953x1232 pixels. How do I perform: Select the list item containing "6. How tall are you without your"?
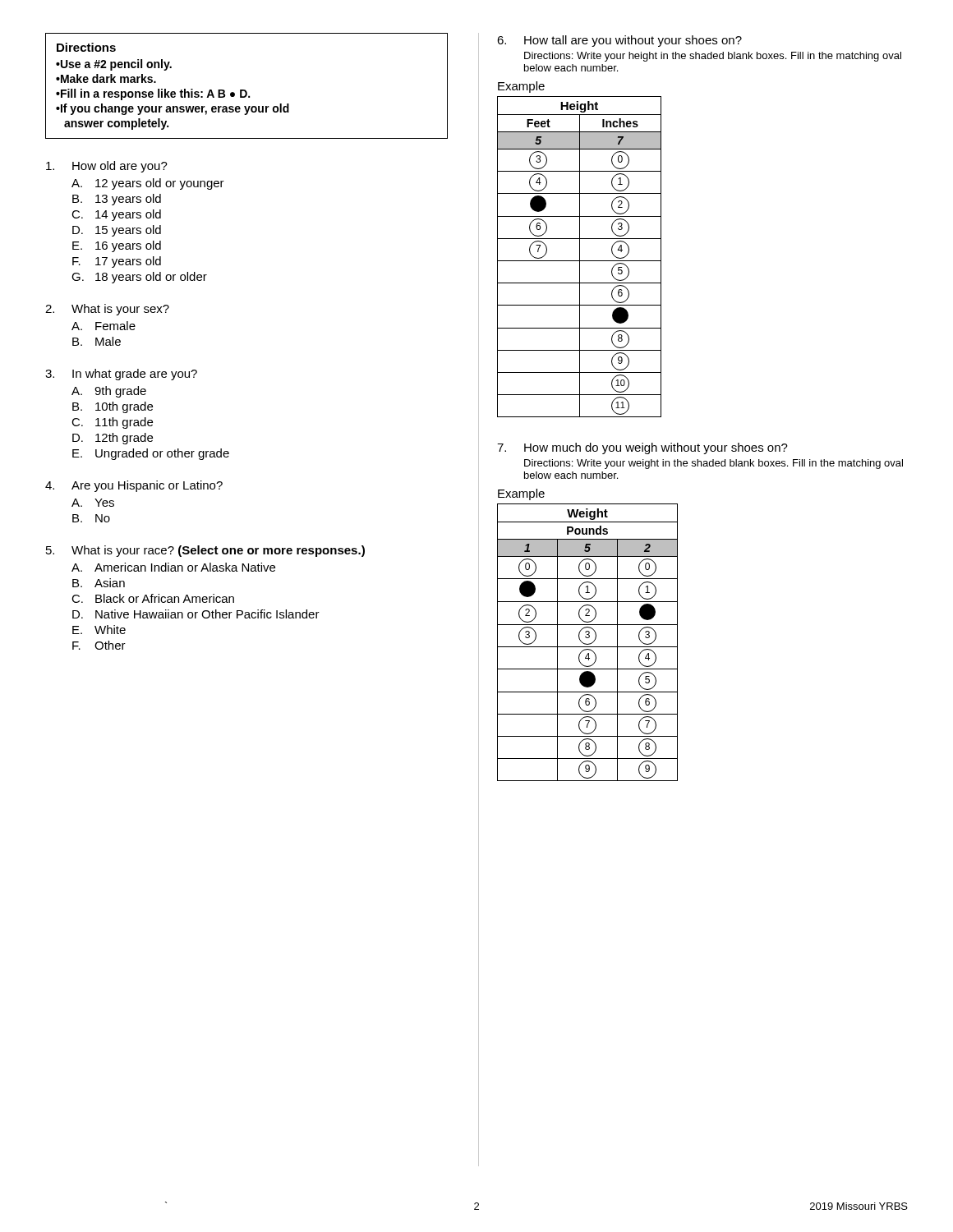pos(619,41)
